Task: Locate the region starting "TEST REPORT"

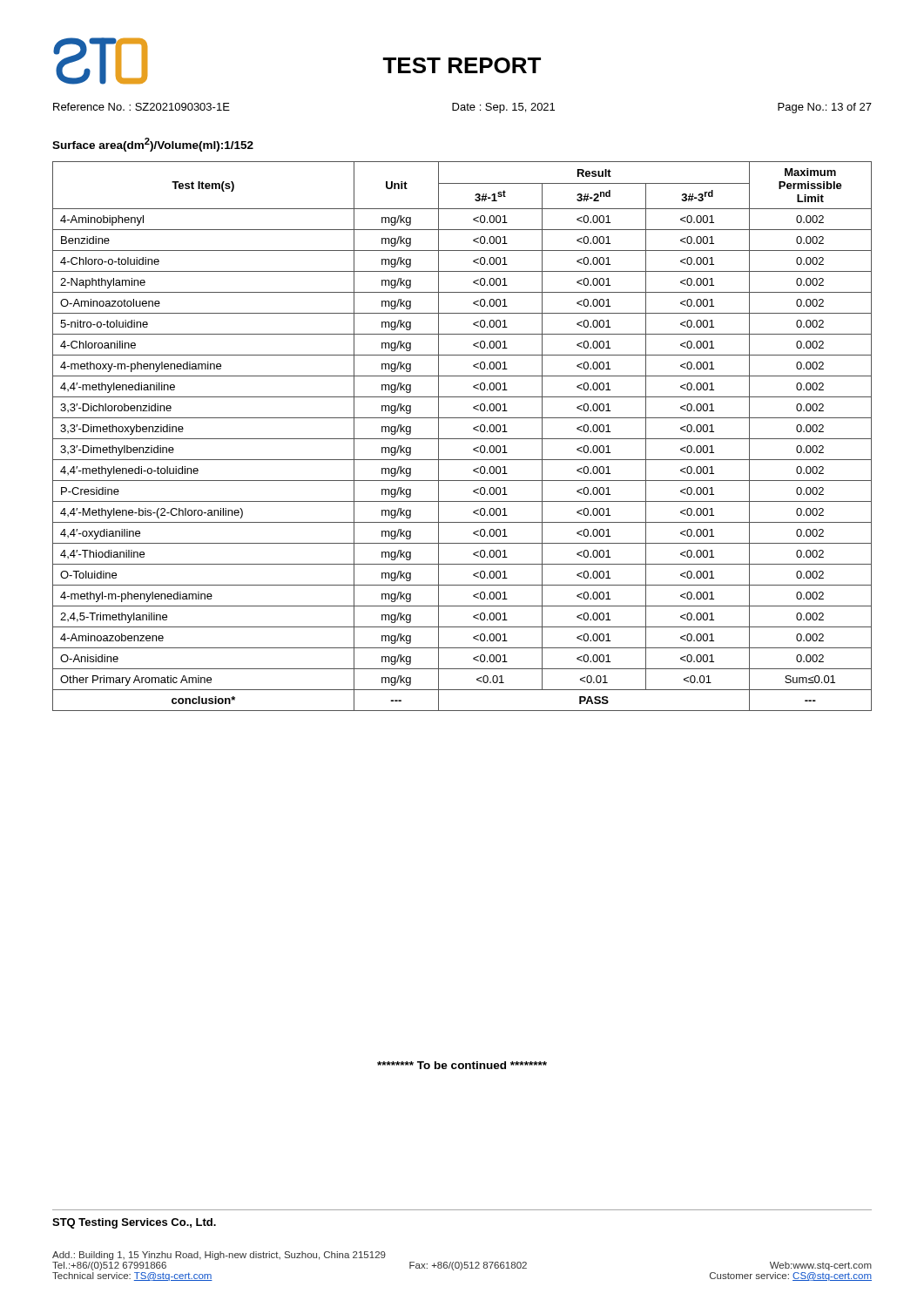Action: pyautogui.click(x=462, y=66)
